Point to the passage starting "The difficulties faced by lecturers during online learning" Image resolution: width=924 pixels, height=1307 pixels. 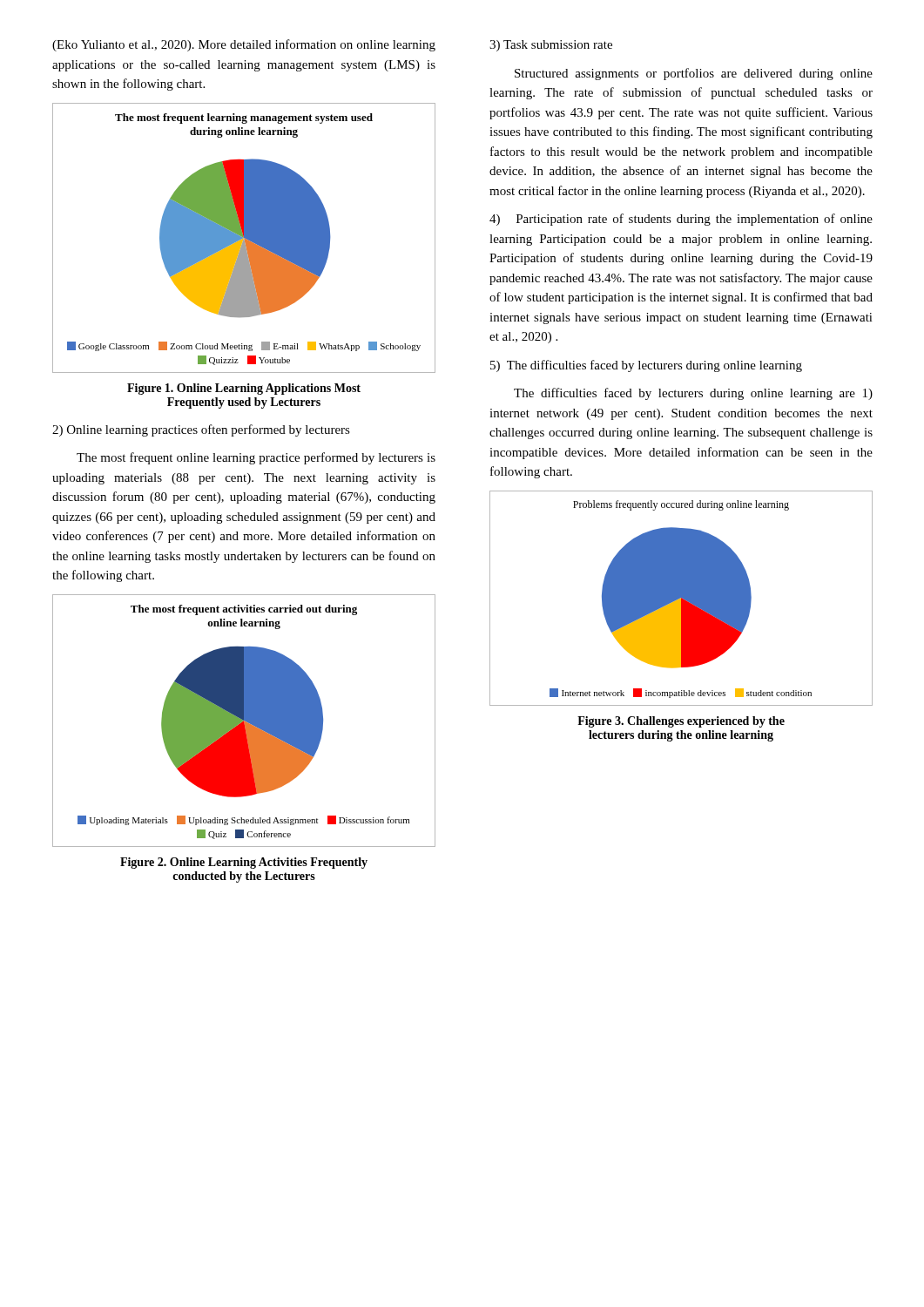coord(681,432)
